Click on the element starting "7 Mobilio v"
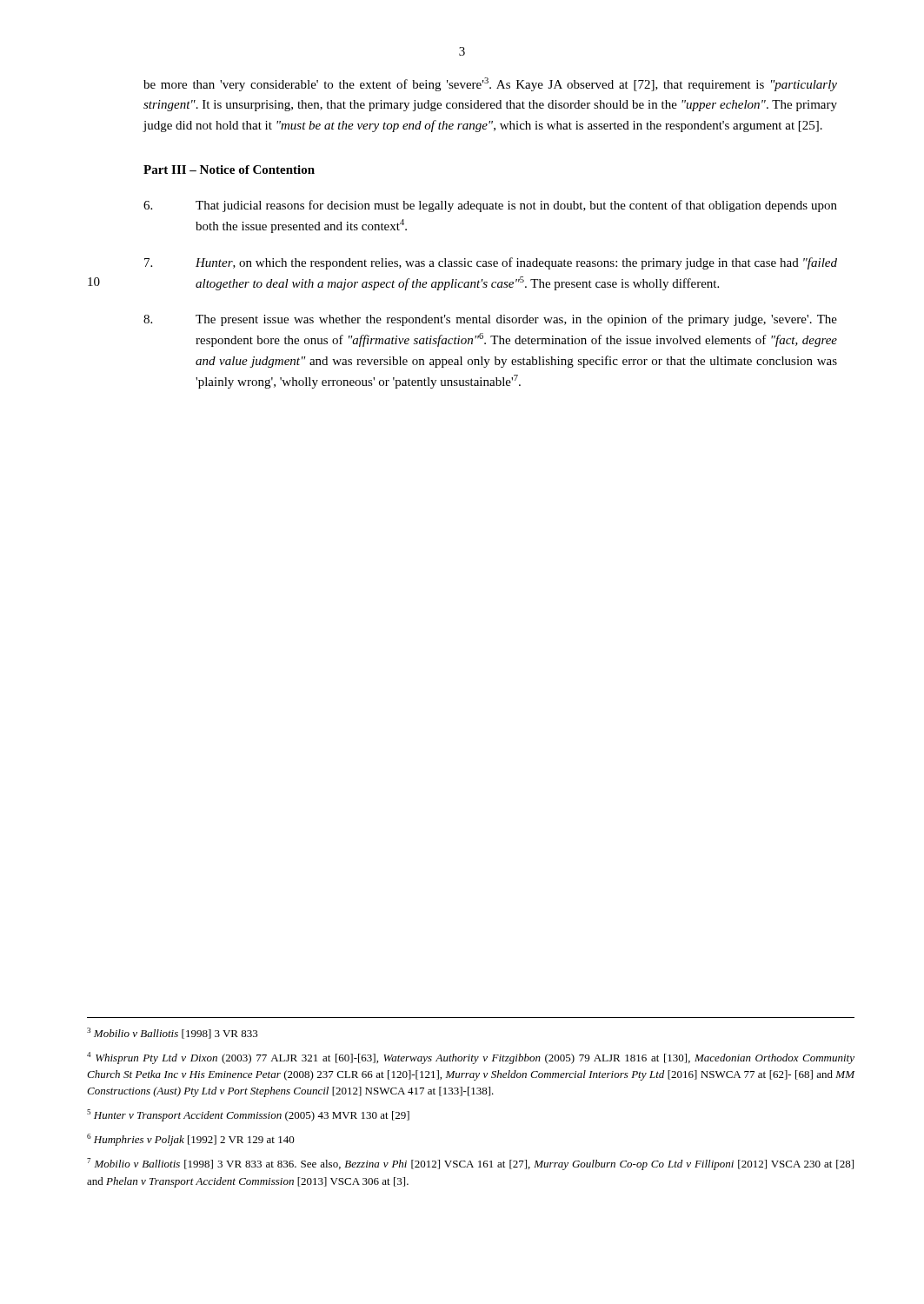This screenshot has width=924, height=1304. click(x=471, y=1172)
